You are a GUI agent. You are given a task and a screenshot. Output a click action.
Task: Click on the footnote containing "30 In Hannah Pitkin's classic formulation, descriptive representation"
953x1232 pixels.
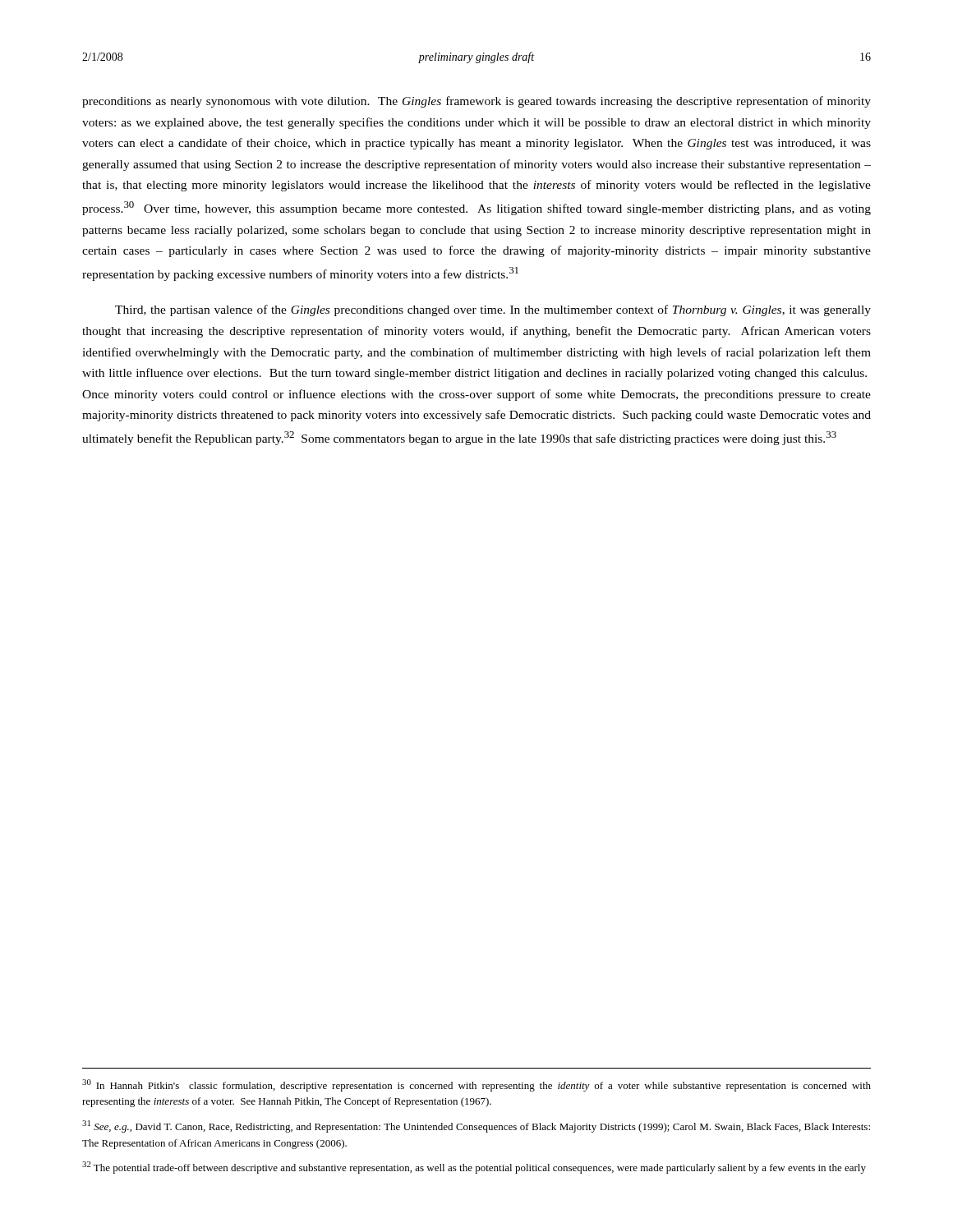click(x=476, y=1092)
